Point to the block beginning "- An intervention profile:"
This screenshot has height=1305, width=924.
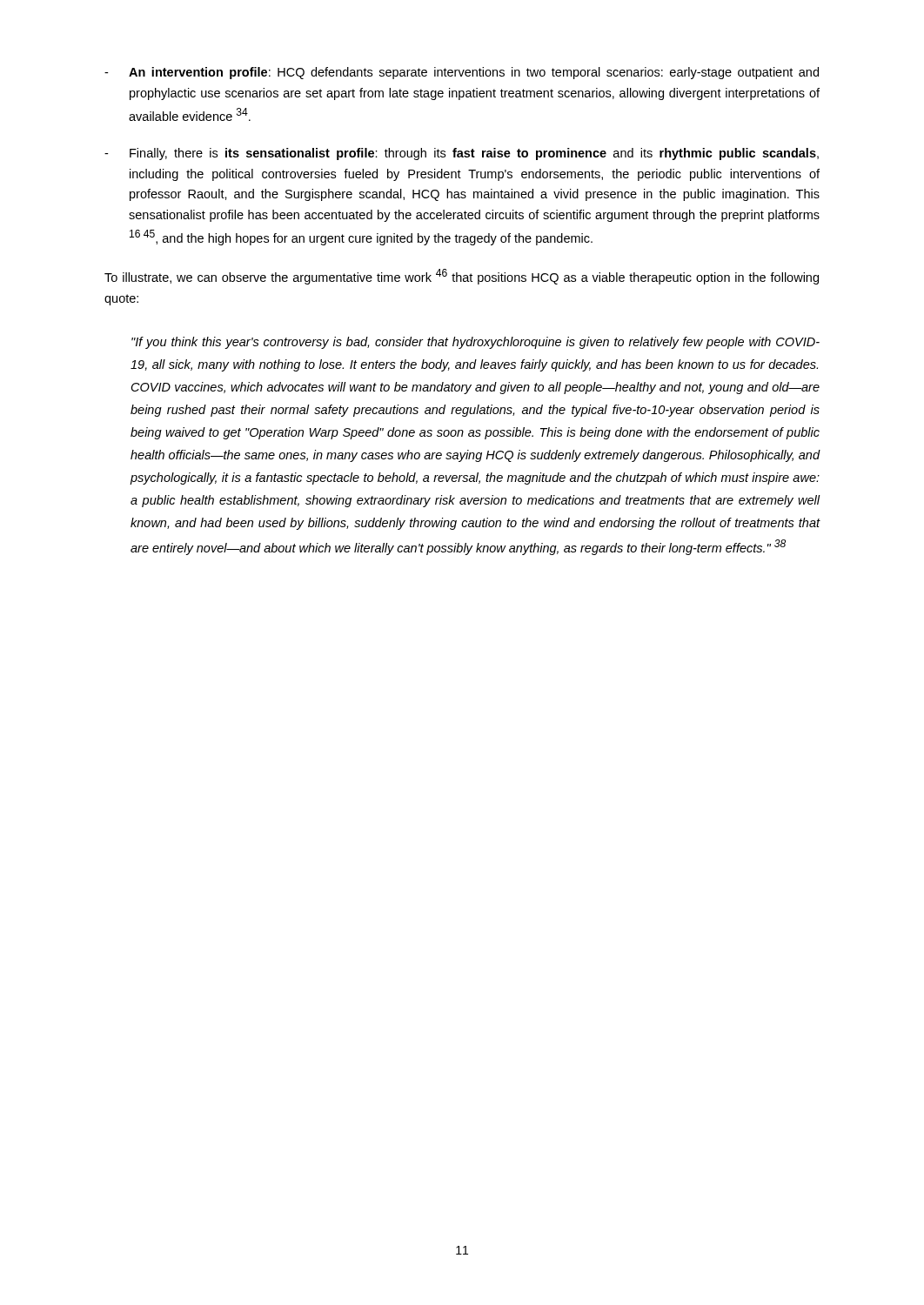(x=462, y=95)
